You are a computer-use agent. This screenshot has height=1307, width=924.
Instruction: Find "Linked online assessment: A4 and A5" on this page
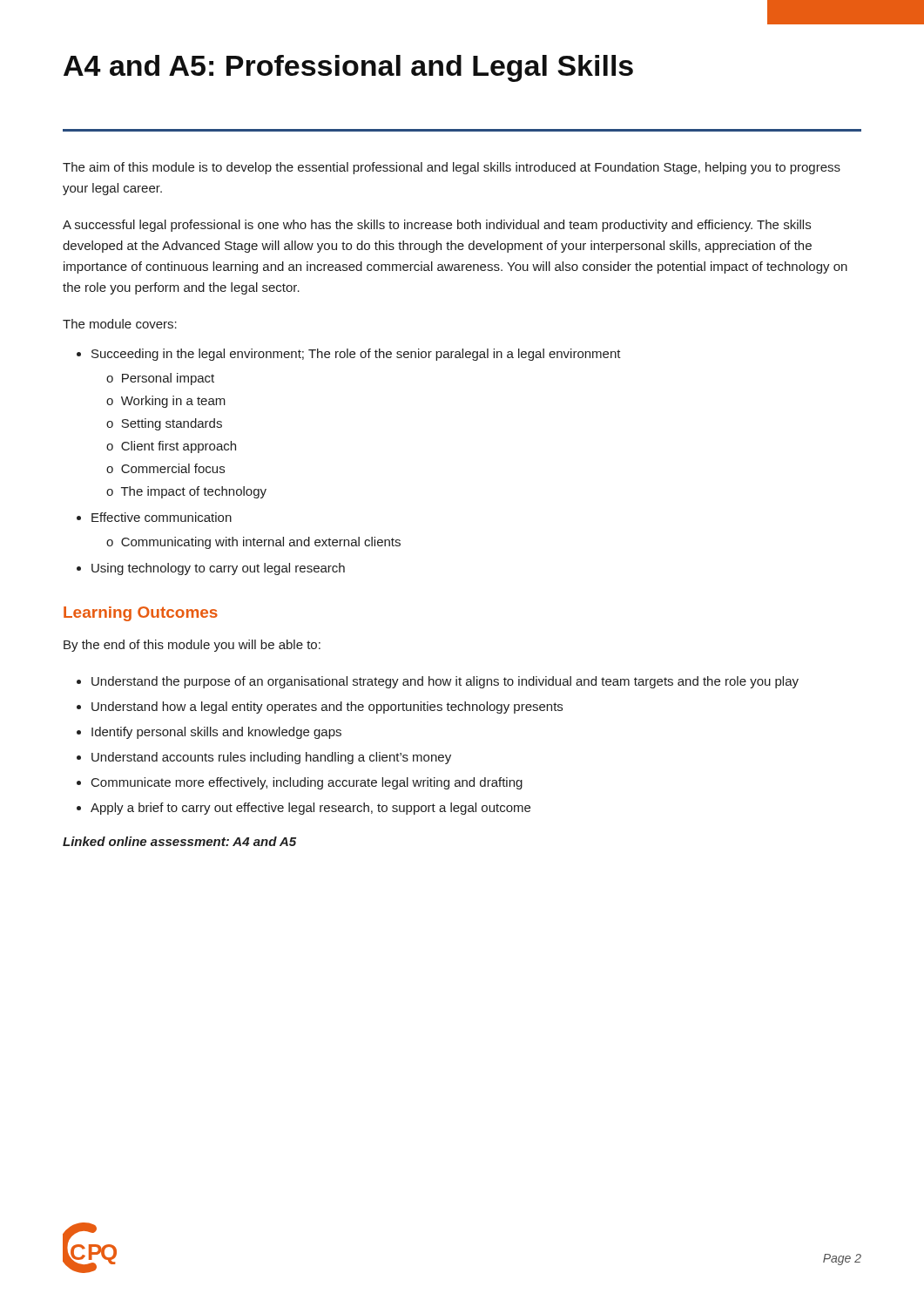click(x=179, y=841)
